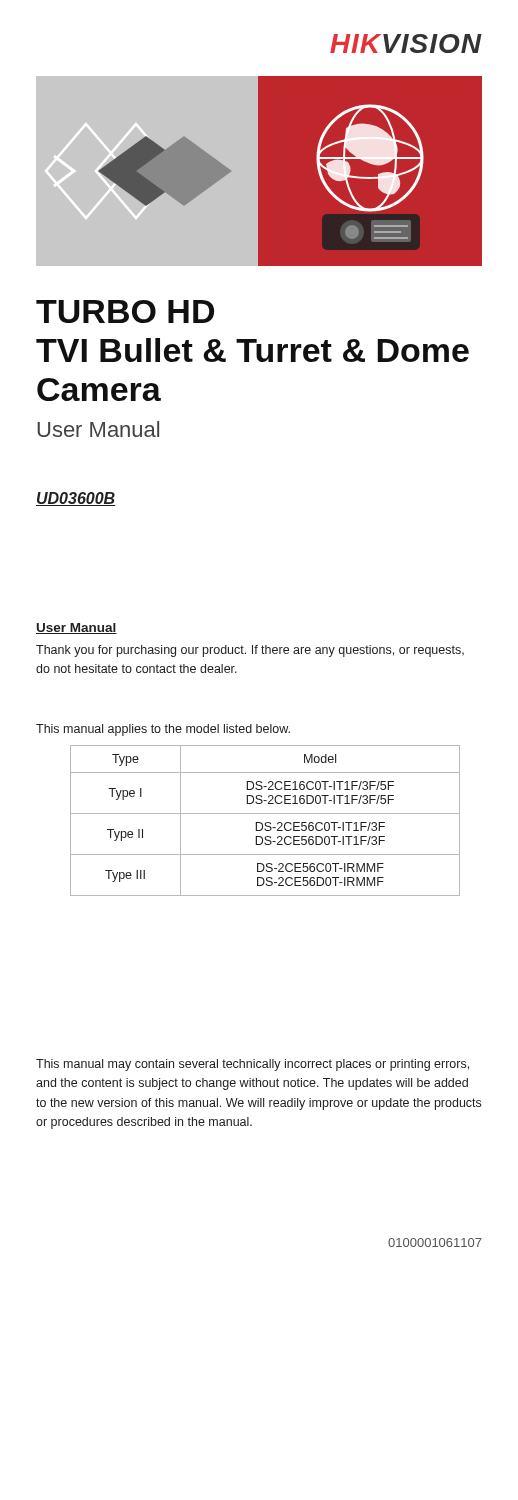Point to the passage starting "This manual may contain several technically incorrect"

pyautogui.click(x=259, y=1093)
